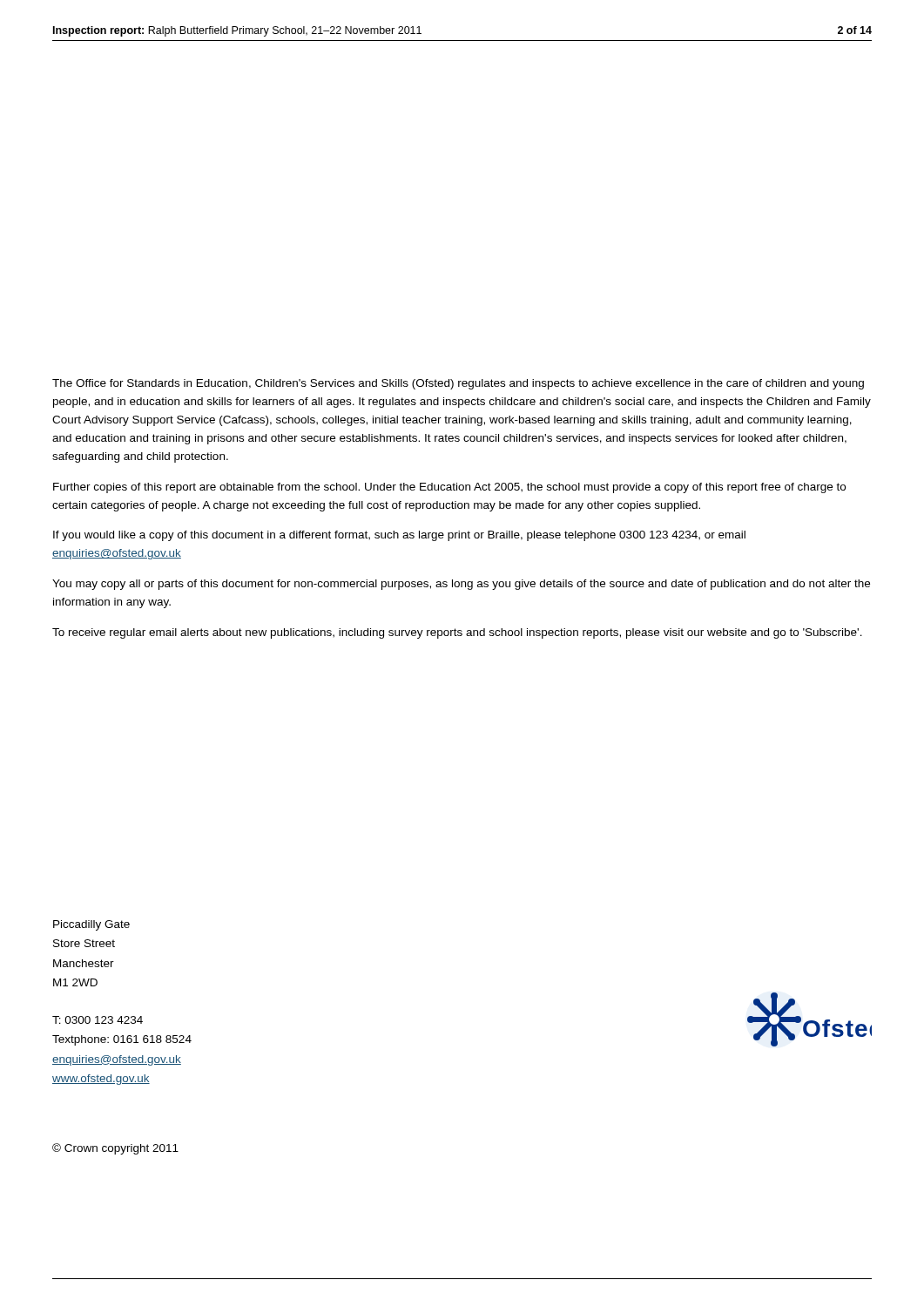Click on the text block containing "Further copies of this"

coord(449,495)
